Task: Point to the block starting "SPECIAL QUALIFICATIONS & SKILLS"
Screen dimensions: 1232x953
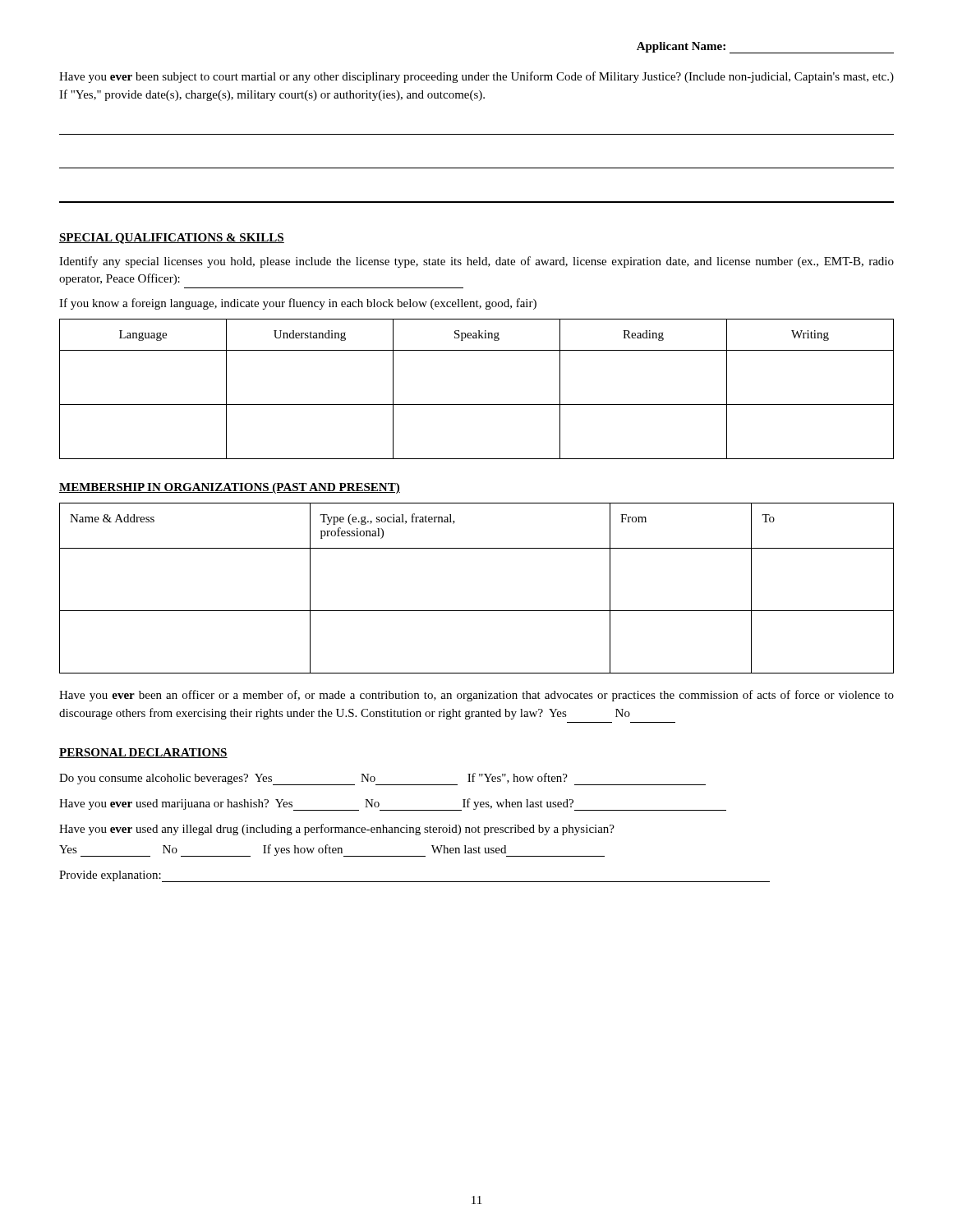Action: pyautogui.click(x=172, y=237)
